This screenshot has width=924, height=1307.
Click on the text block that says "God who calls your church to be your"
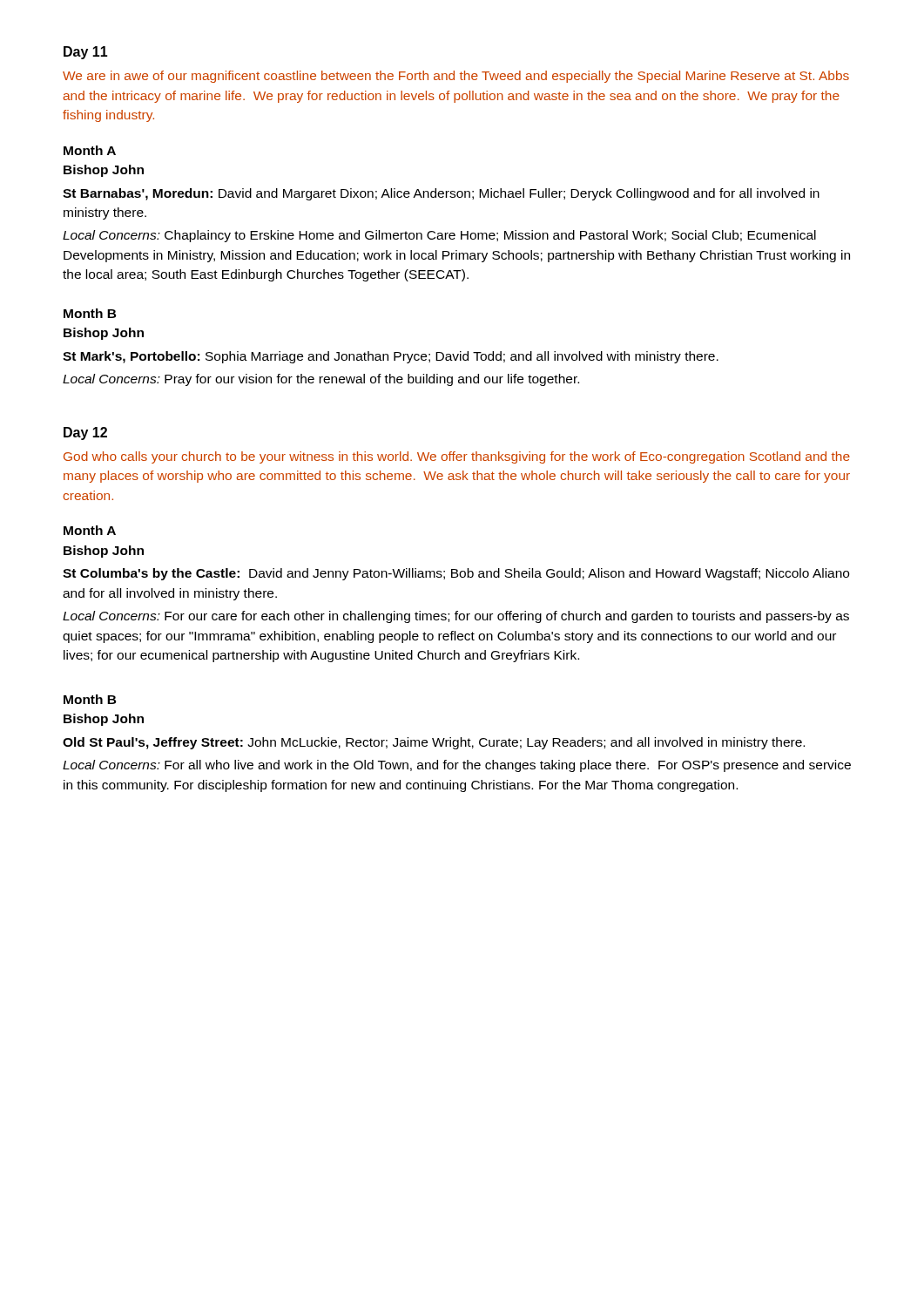[457, 476]
